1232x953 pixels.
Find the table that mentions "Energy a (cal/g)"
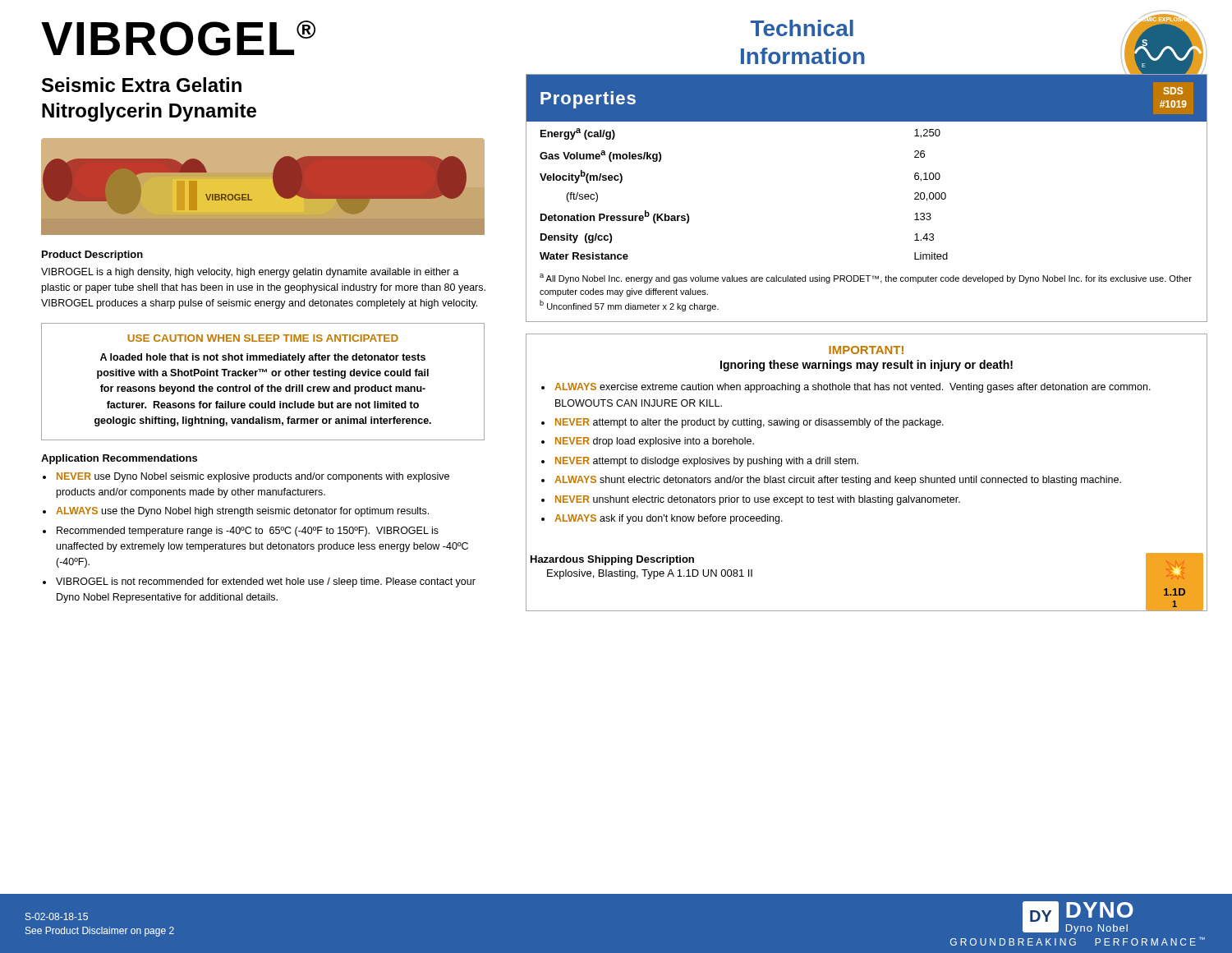tap(867, 198)
